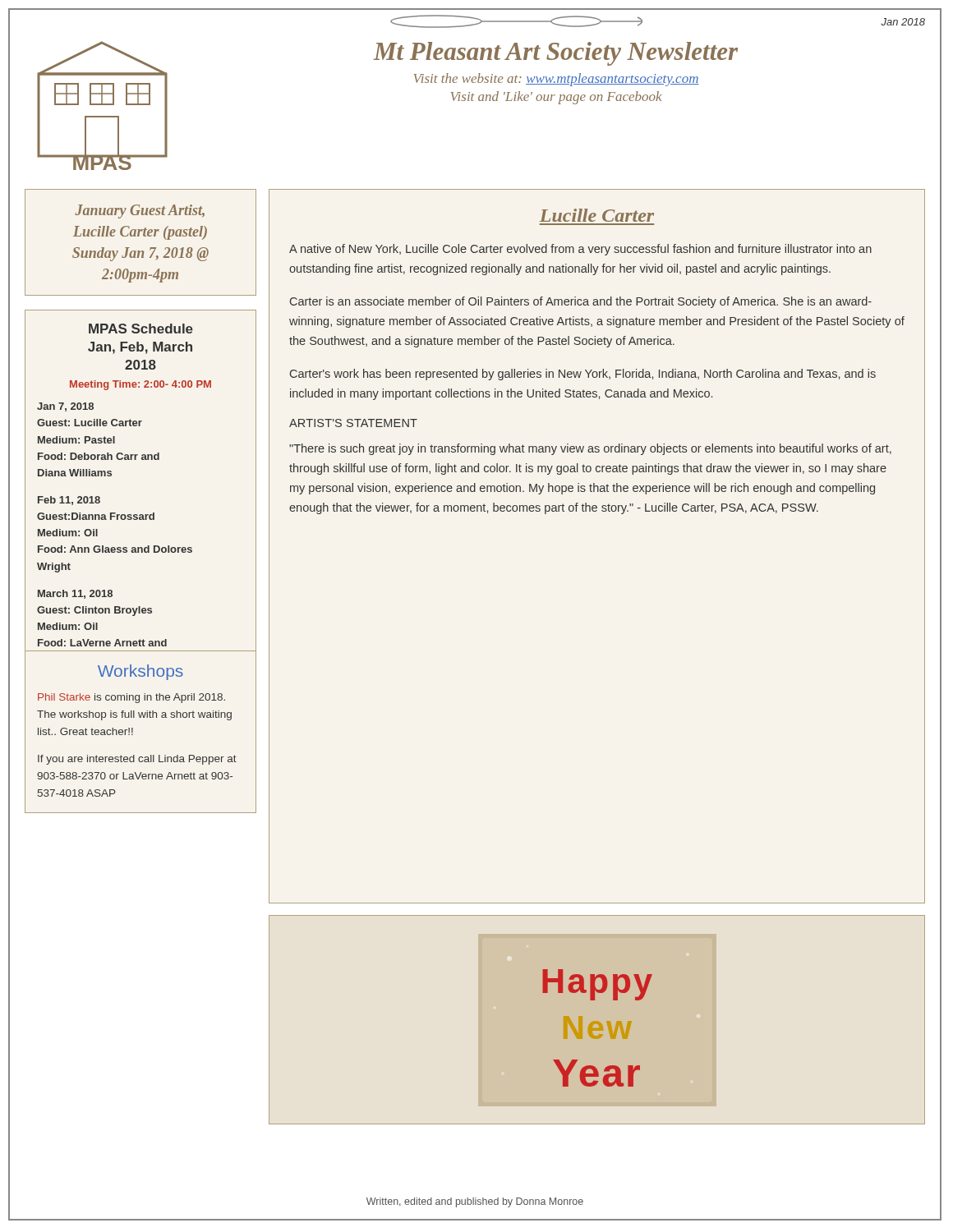Point to the block starting "Lucille Carter"
This screenshot has height=1232, width=953.
coord(597,215)
